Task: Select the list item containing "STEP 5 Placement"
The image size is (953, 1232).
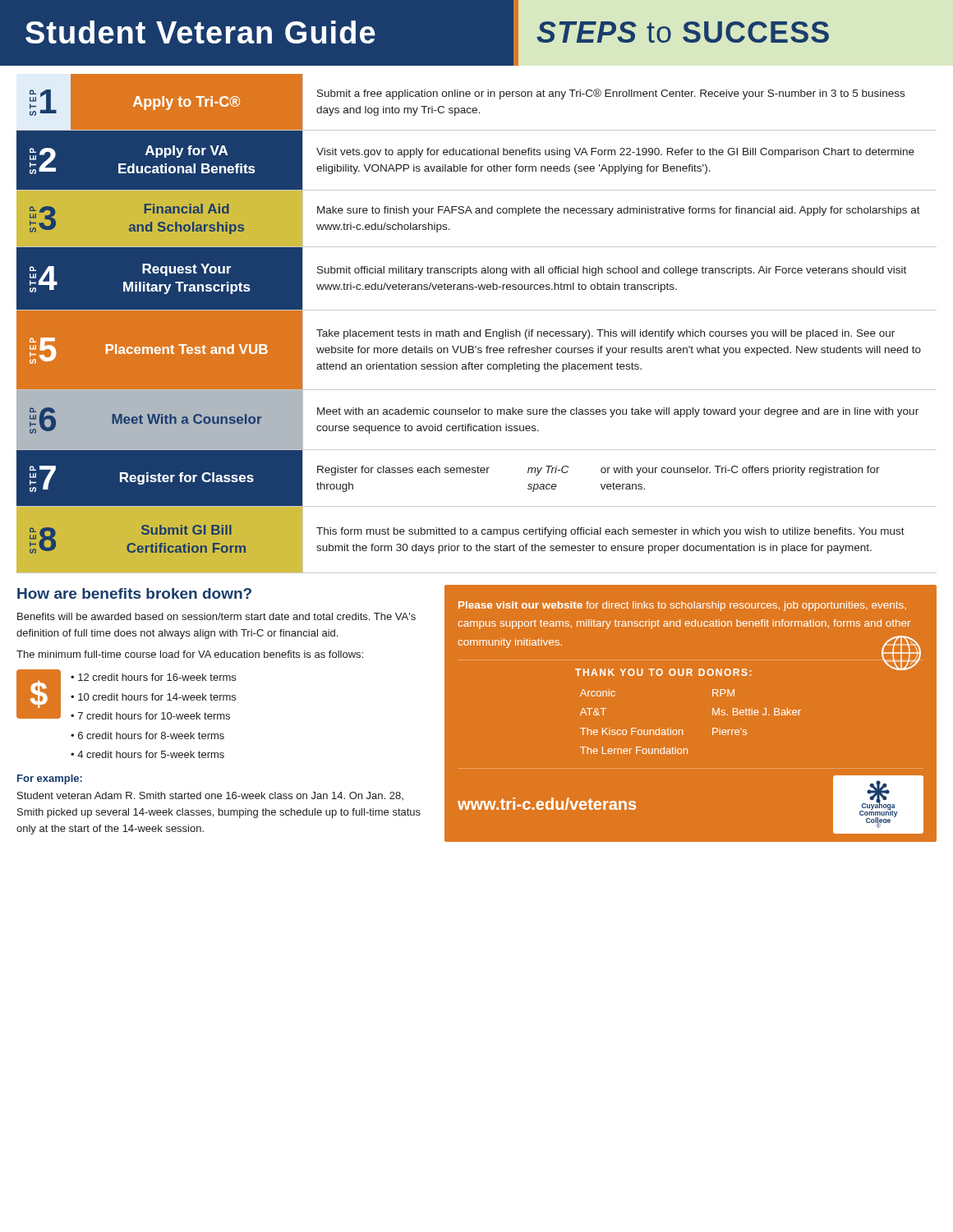Action: (476, 350)
